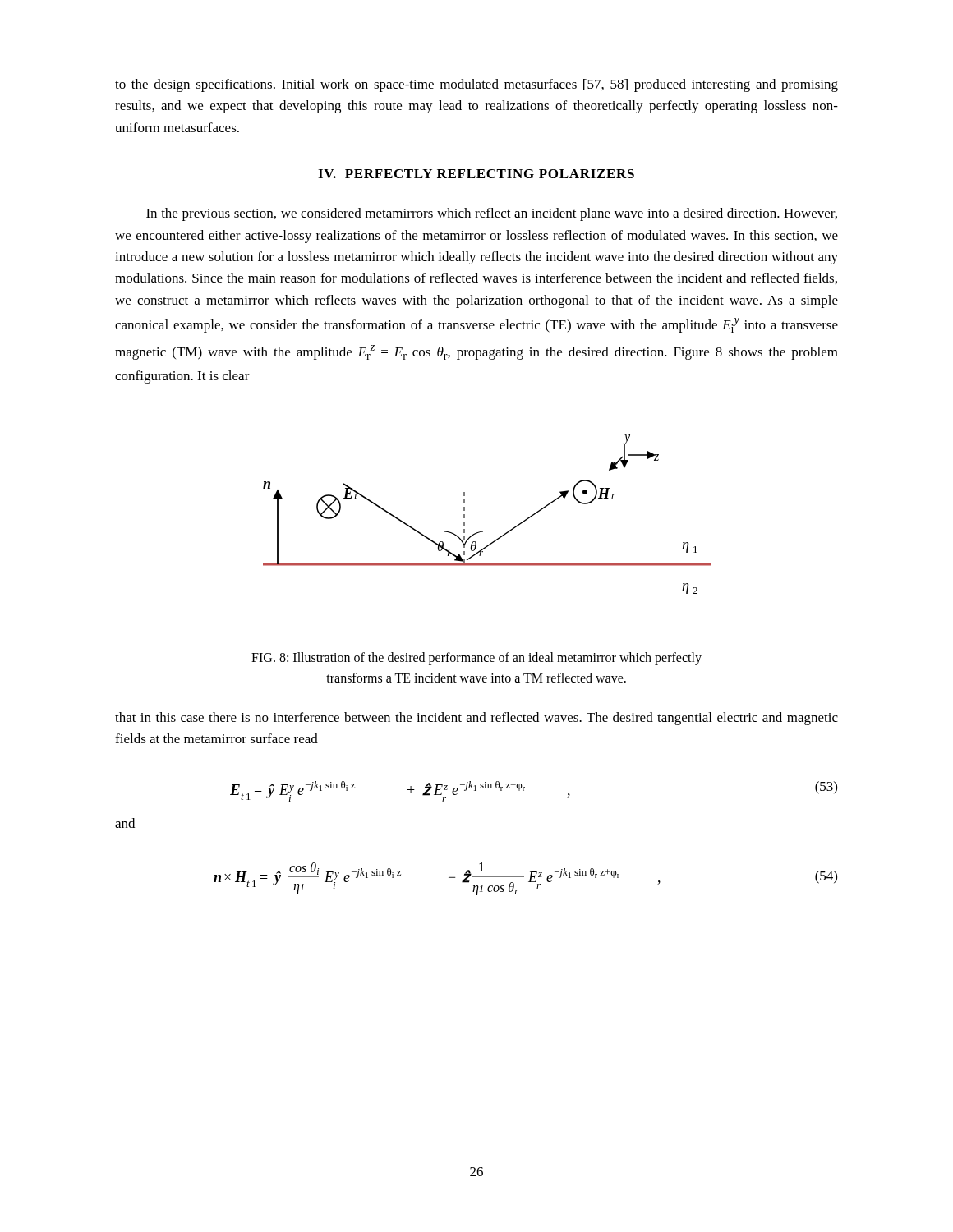Click on the formula with the text "n × H t 1 = ŷ"

(526, 876)
